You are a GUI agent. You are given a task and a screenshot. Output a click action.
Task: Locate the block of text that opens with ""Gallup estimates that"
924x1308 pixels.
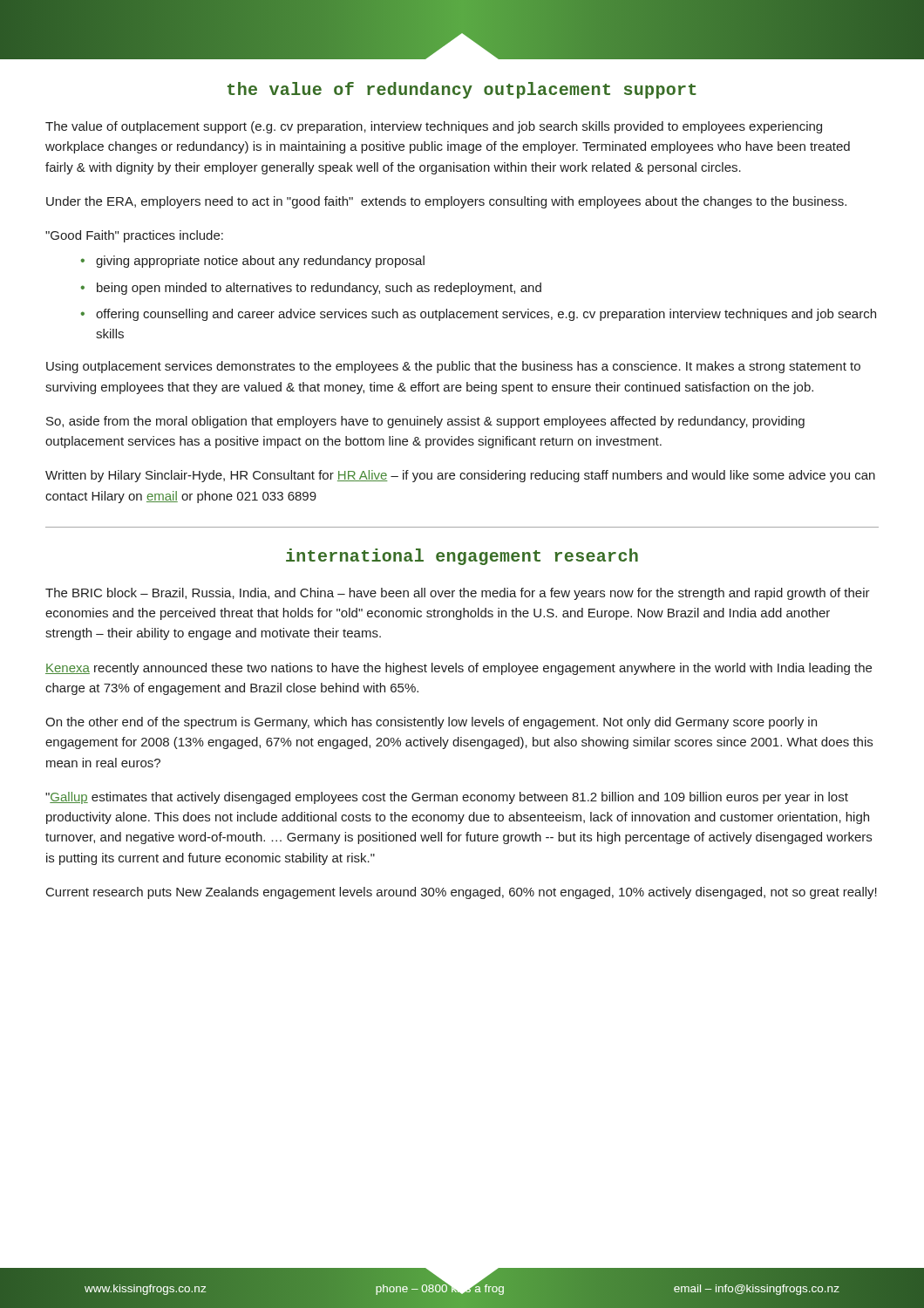pos(459,827)
